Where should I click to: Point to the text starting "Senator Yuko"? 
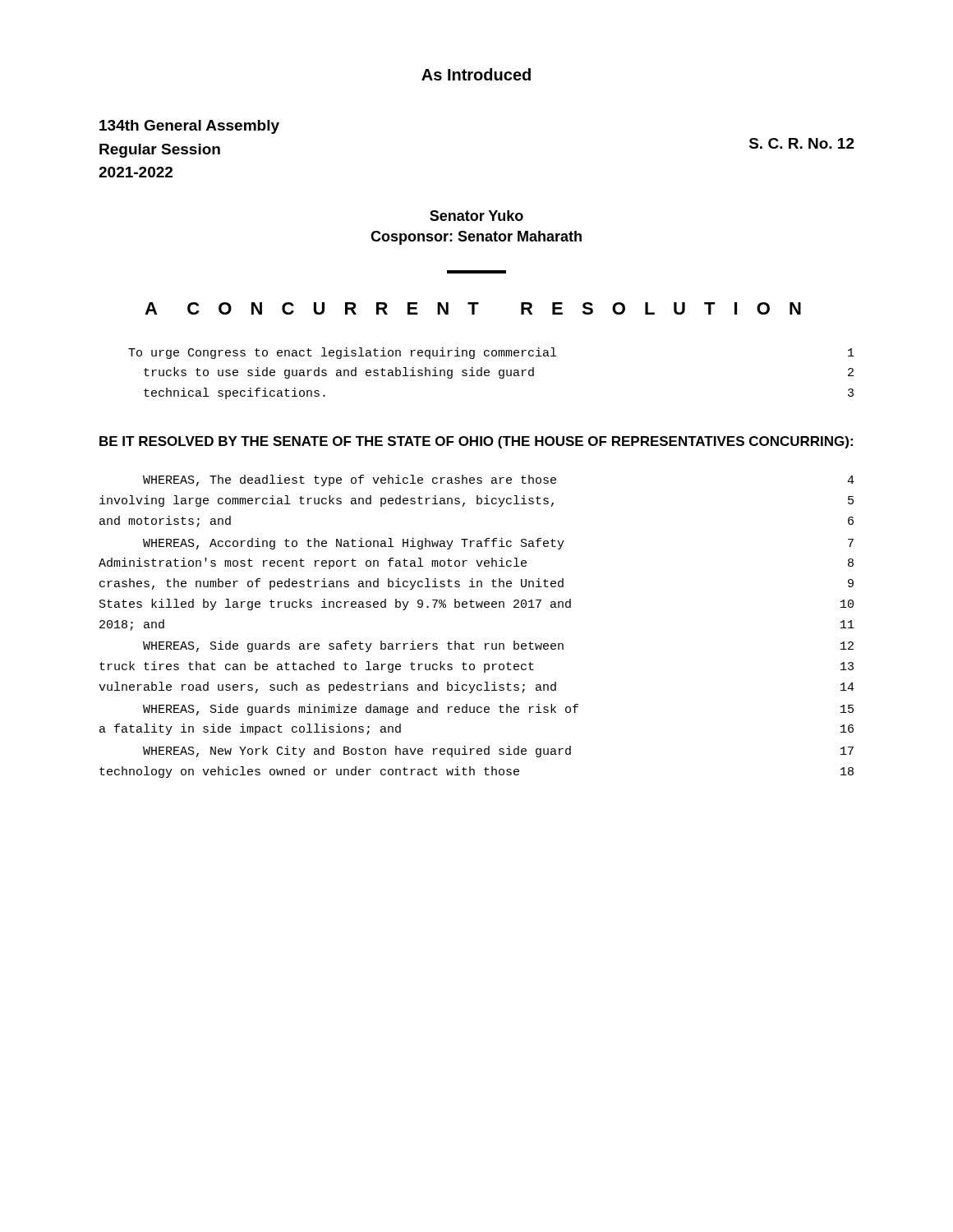(x=476, y=216)
